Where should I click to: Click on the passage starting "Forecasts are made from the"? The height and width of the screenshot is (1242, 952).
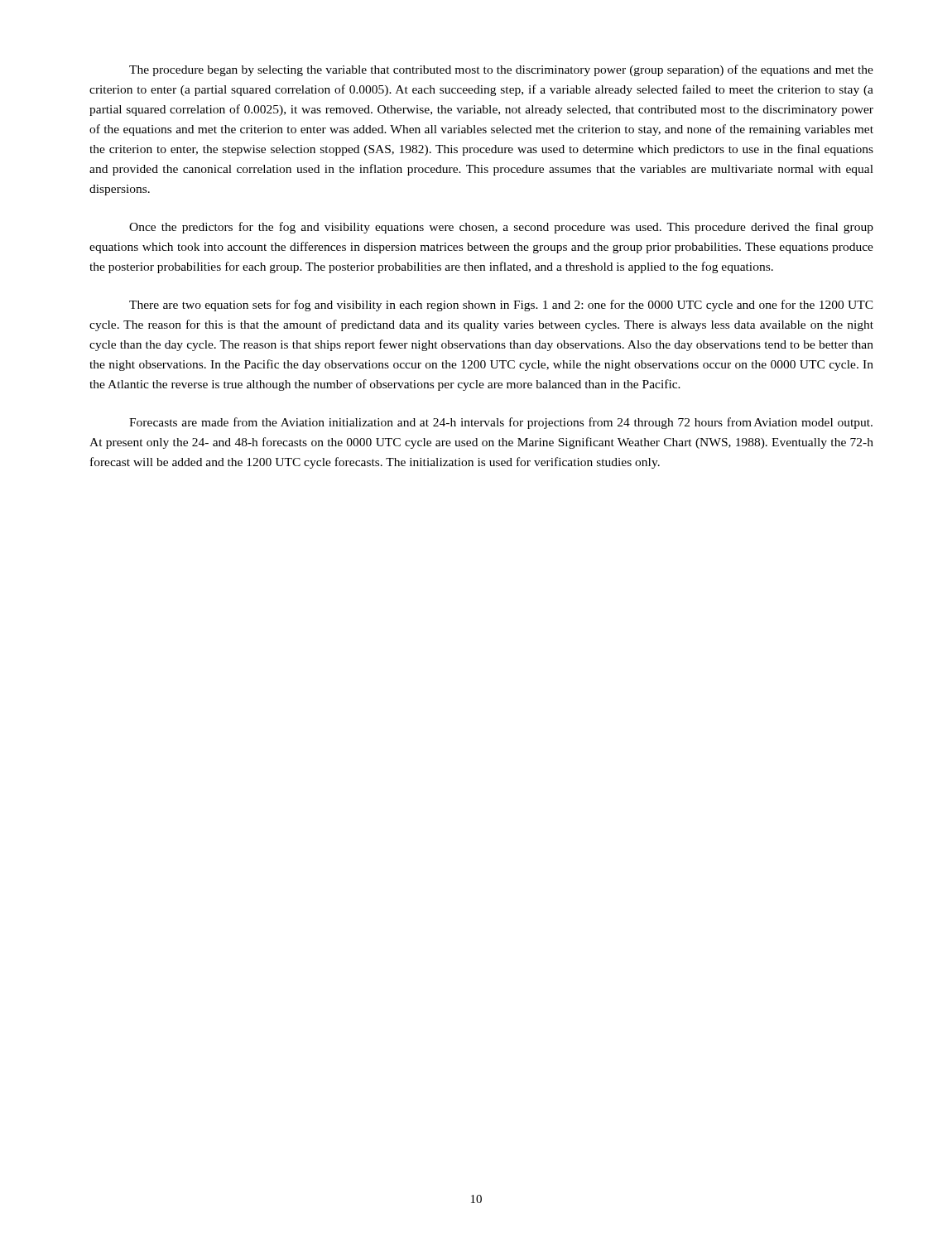click(x=481, y=442)
